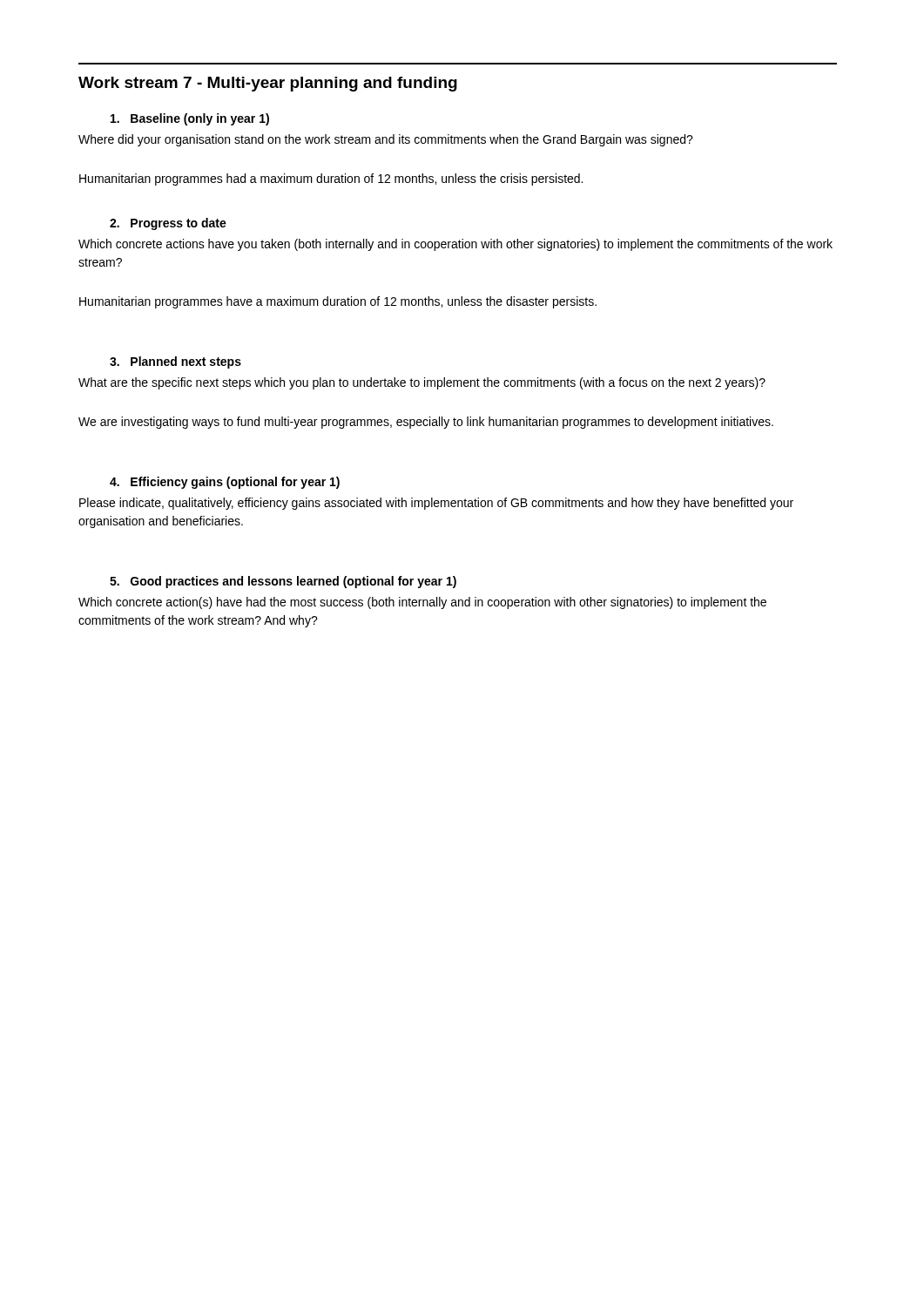Point to the section header beginning "2. Progress to"
The height and width of the screenshot is (1307, 924).
click(x=168, y=223)
